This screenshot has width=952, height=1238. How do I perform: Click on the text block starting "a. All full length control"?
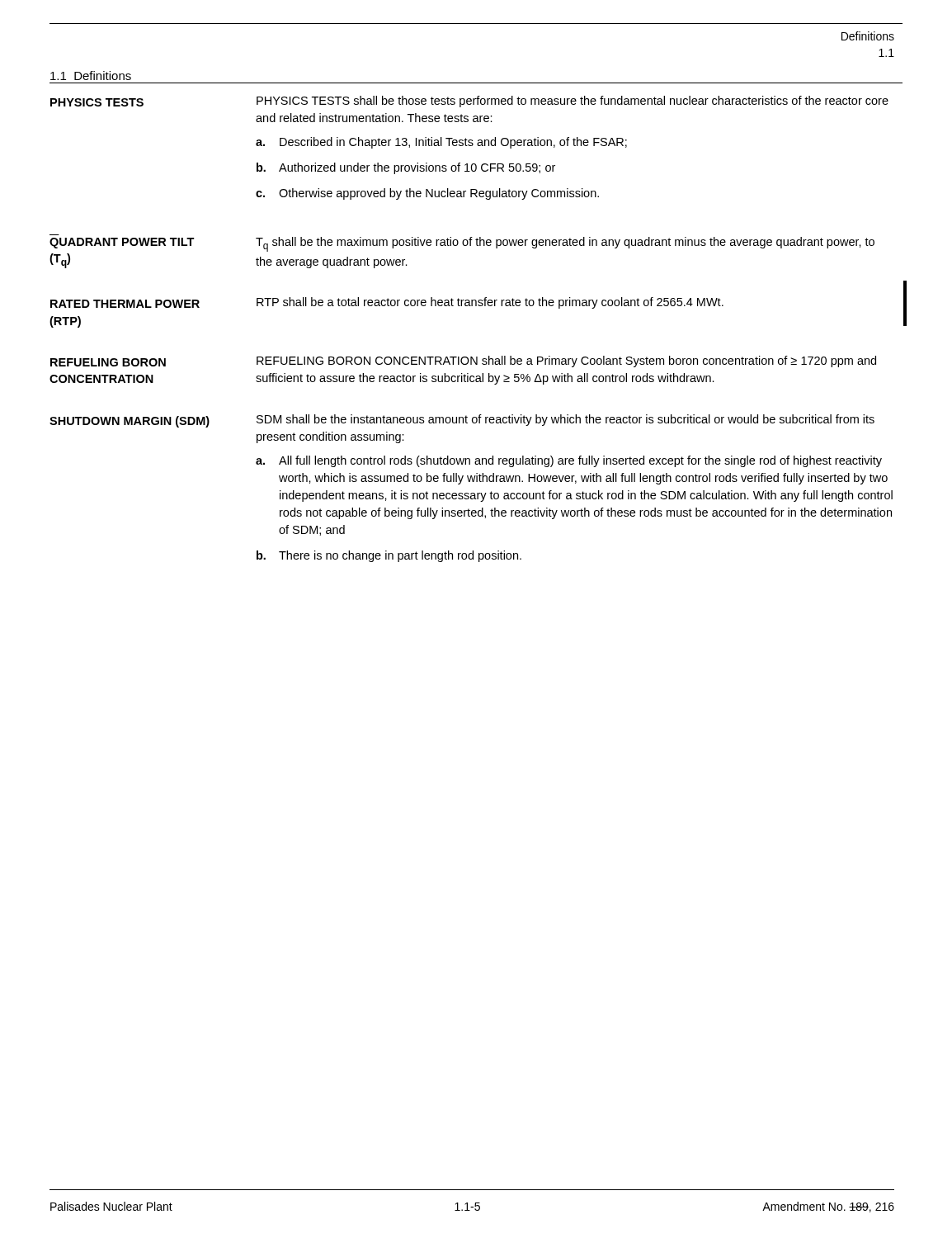pyautogui.click(x=575, y=495)
